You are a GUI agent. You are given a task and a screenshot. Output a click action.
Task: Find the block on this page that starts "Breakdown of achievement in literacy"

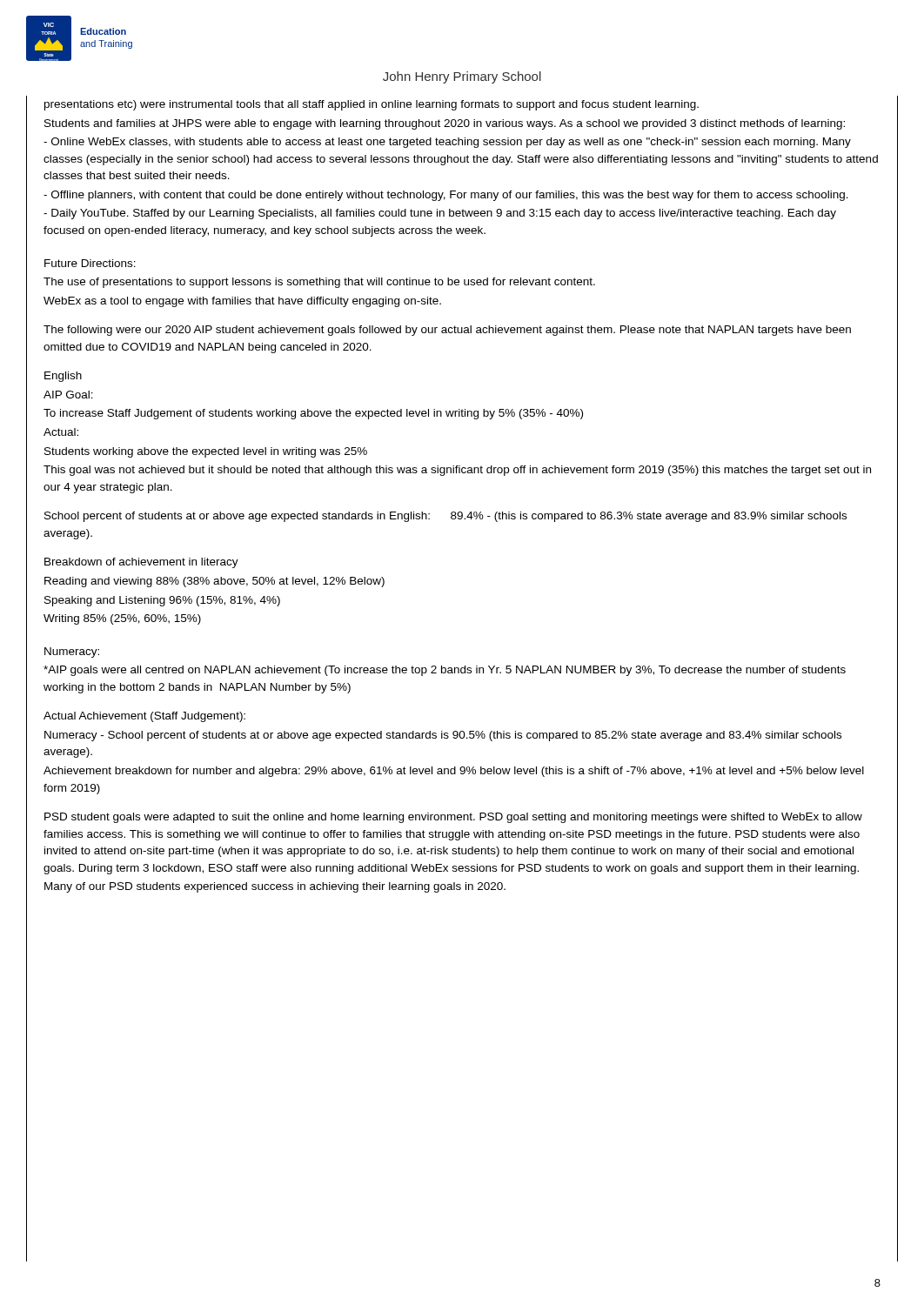pyautogui.click(x=141, y=563)
